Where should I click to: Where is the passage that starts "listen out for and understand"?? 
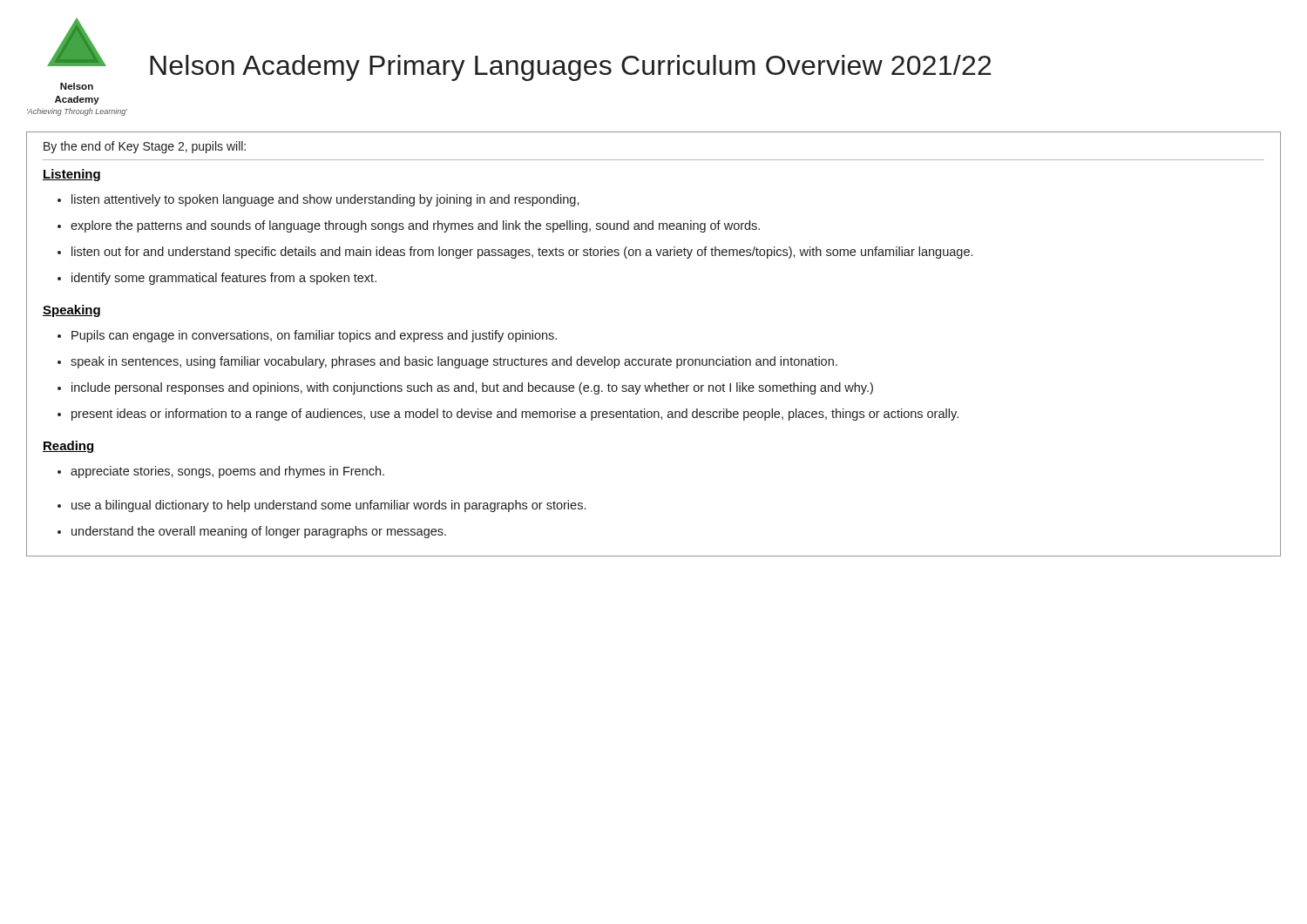(x=522, y=252)
